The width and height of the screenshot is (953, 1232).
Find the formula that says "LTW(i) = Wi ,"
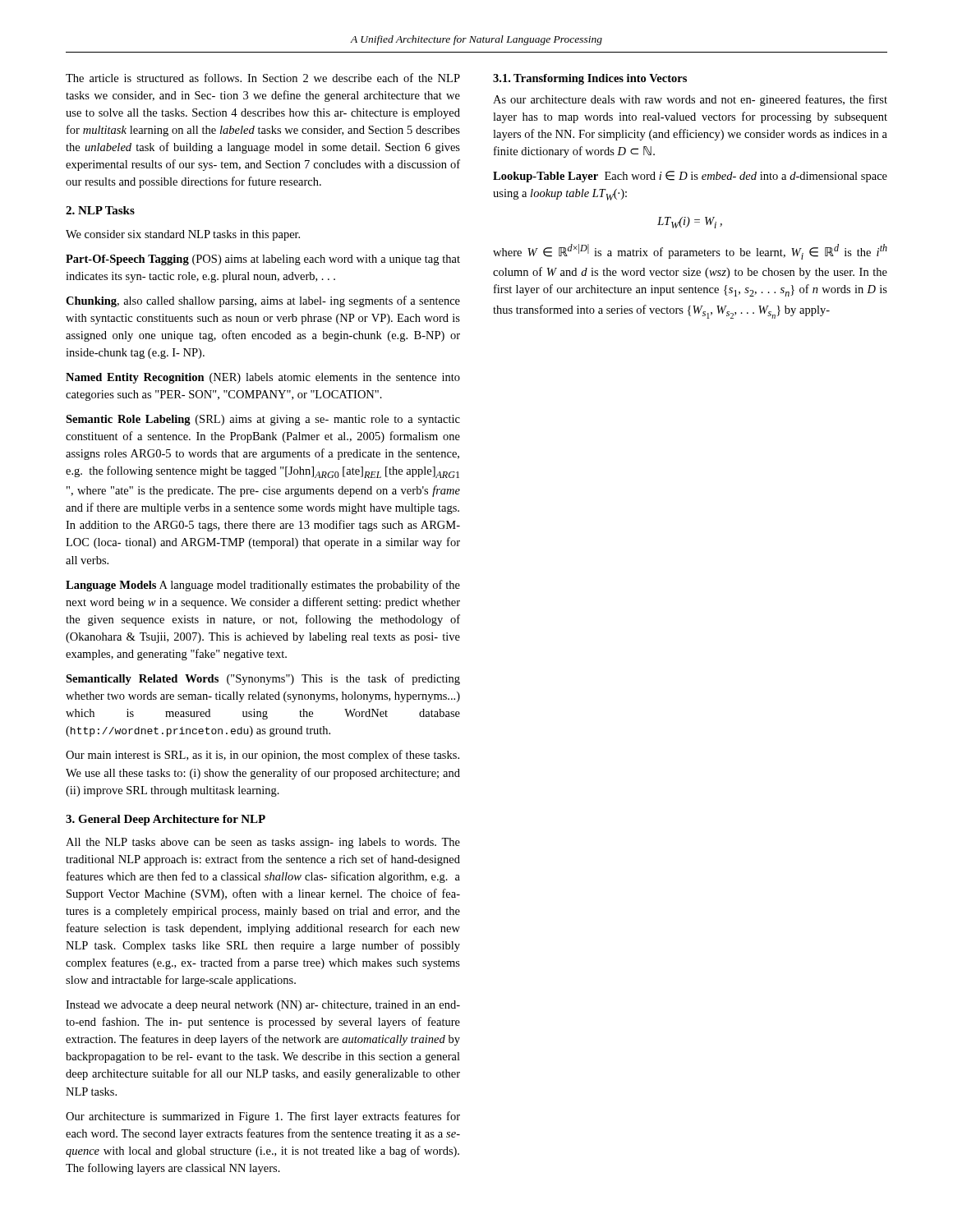690,223
